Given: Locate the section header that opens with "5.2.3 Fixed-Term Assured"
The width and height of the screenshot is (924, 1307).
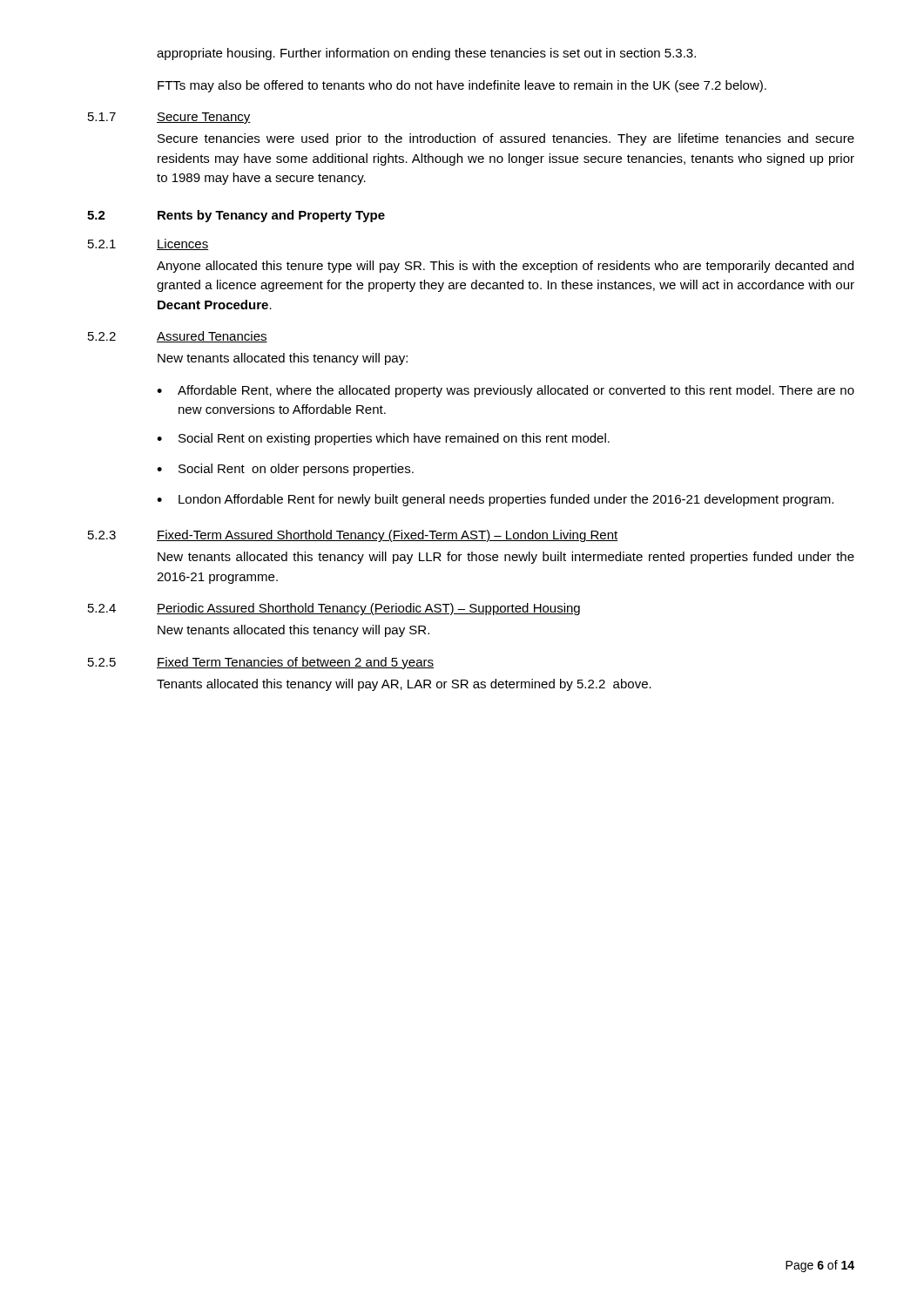Looking at the screenshot, I should pos(352,535).
